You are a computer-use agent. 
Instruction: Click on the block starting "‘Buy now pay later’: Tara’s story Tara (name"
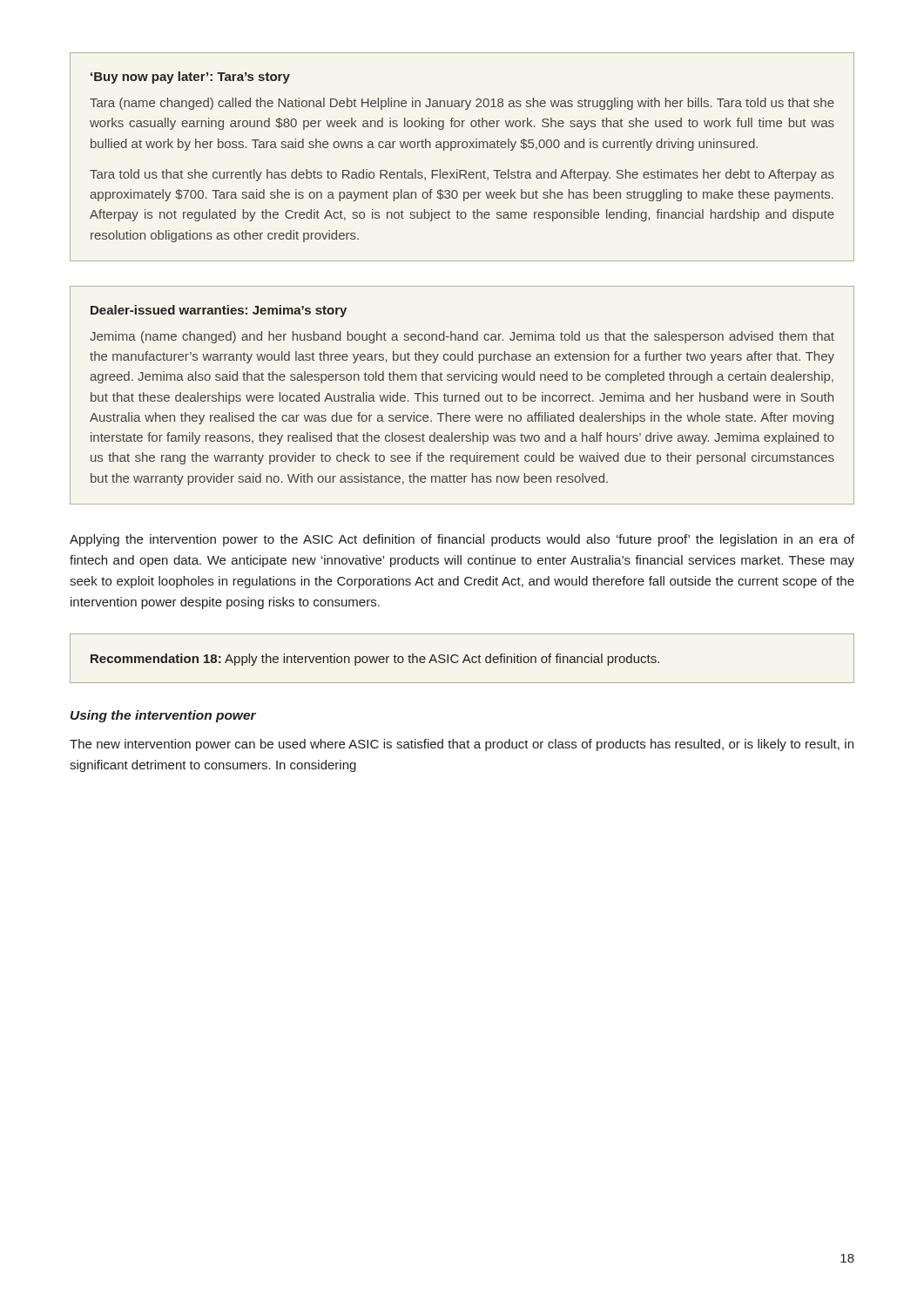[x=462, y=157]
